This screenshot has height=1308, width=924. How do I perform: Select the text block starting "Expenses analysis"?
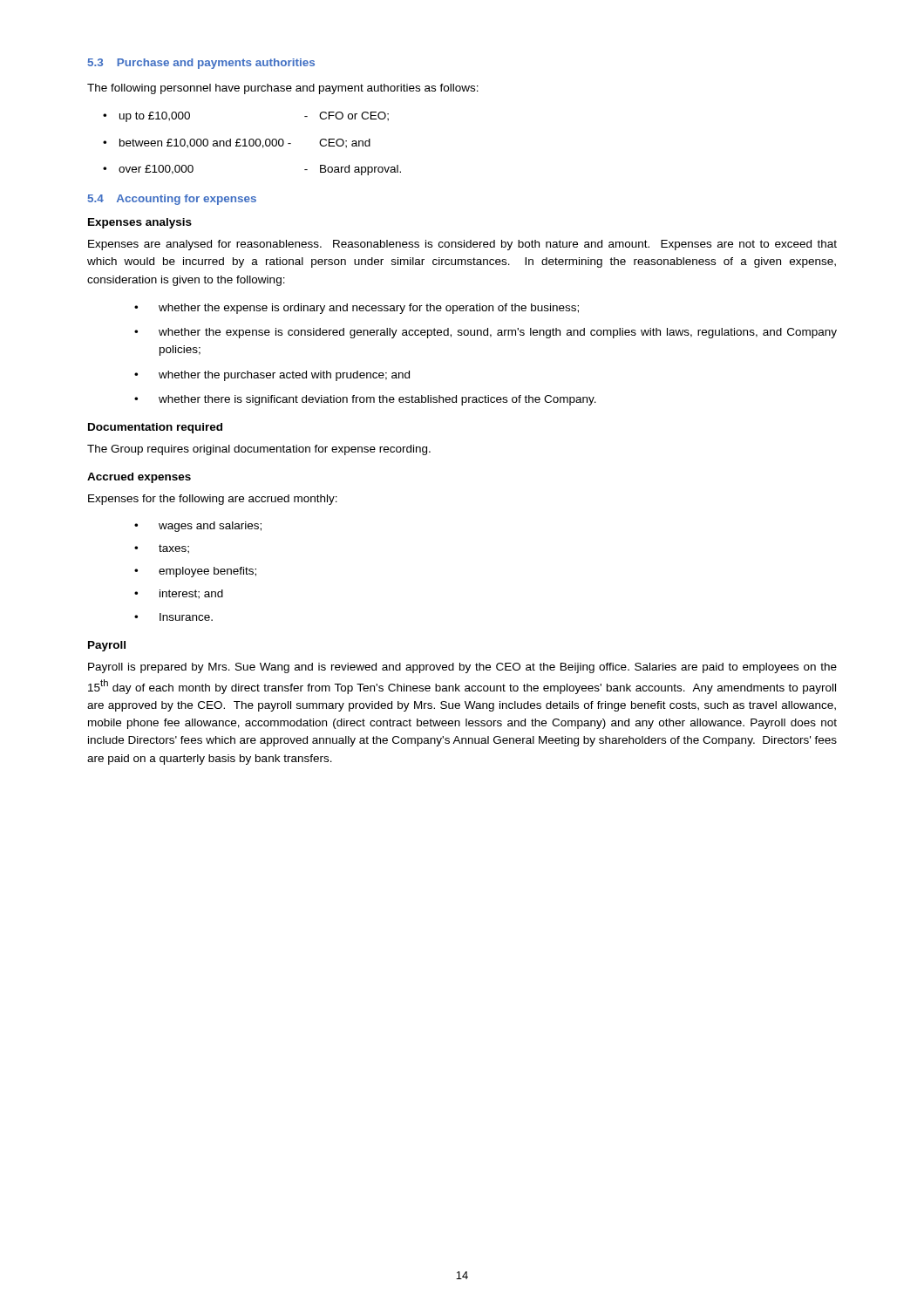click(x=139, y=222)
